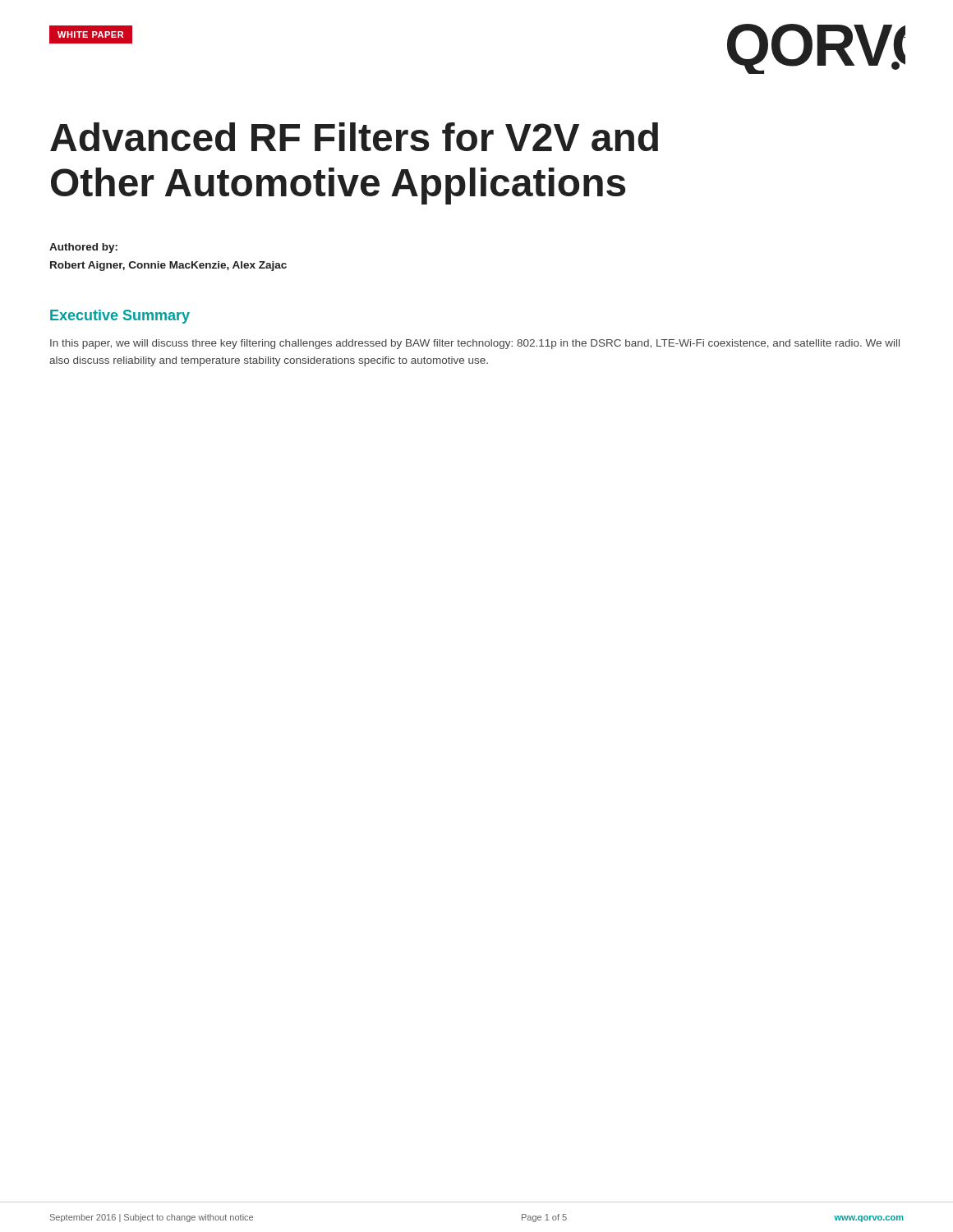Select the text block that reads "In this paper, we will discuss three key"
The width and height of the screenshot is (953, 1232).
(476, 352)
